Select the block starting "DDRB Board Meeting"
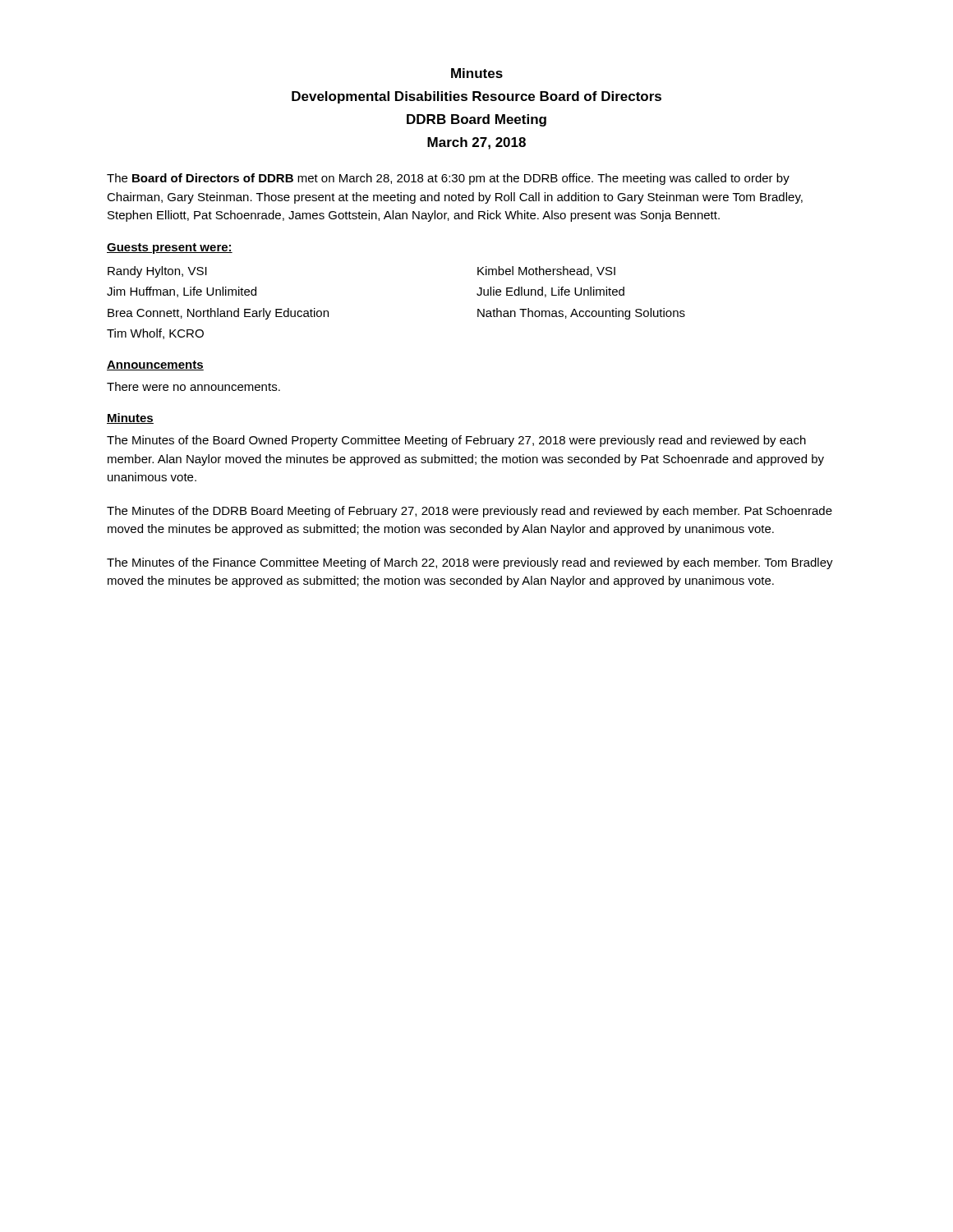Image resolution: width=953 pixels, height=1232 pixels. pyautogui.click(x=476, y=120)
